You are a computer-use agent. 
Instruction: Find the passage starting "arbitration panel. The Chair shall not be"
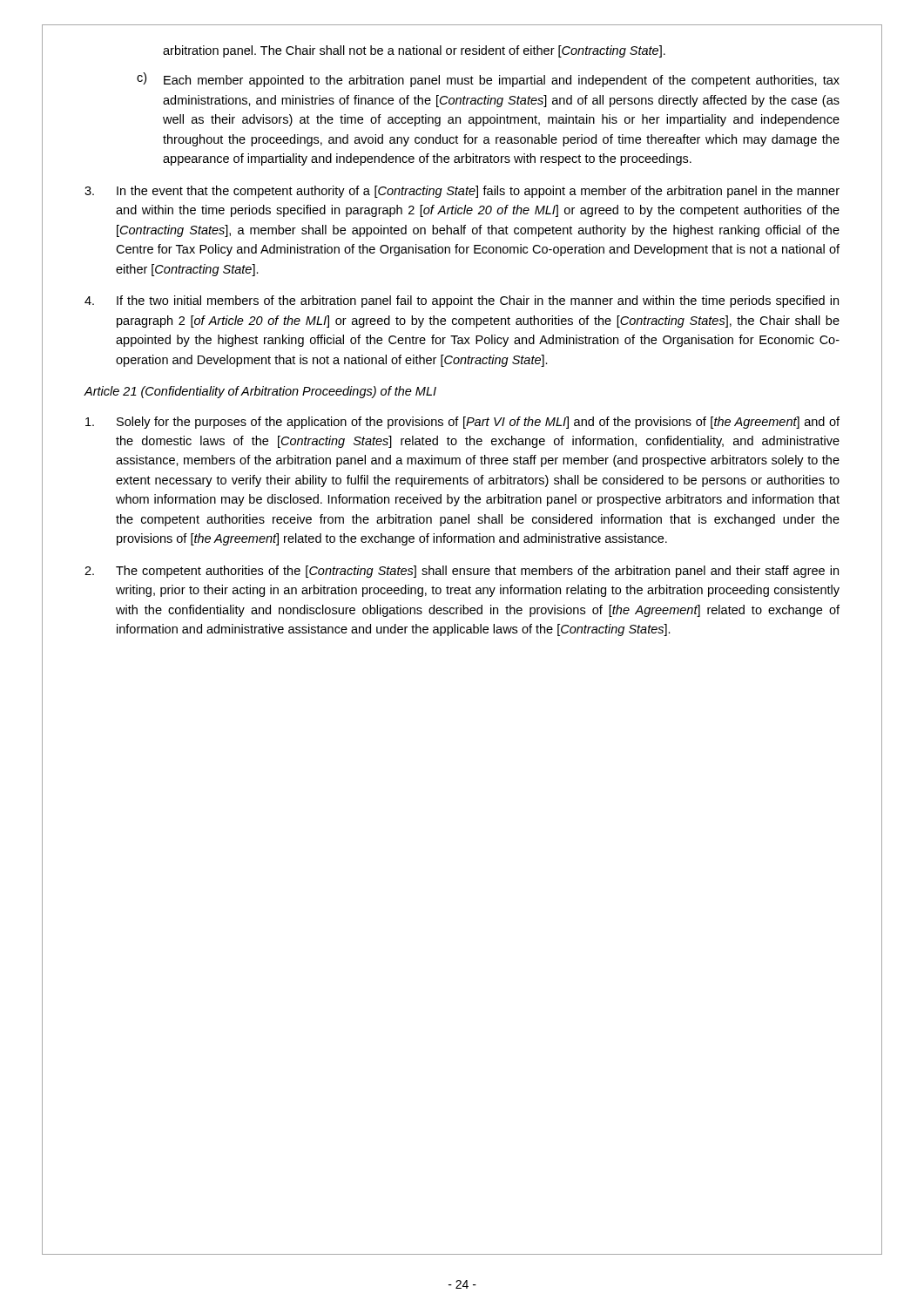pyautogui.click(x=414, y=51)
